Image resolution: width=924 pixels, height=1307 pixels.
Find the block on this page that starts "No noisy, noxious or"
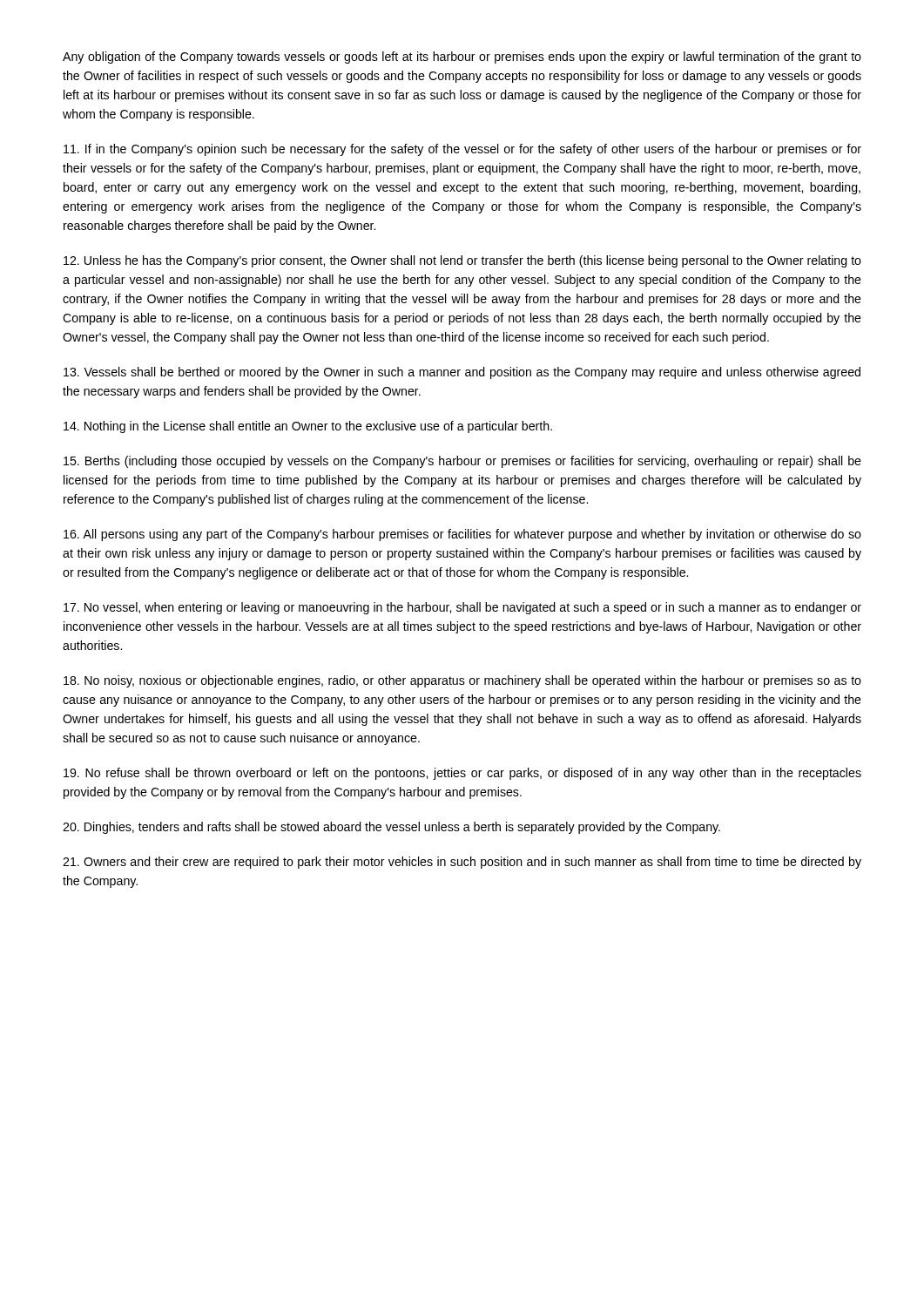tap(462, 709)
